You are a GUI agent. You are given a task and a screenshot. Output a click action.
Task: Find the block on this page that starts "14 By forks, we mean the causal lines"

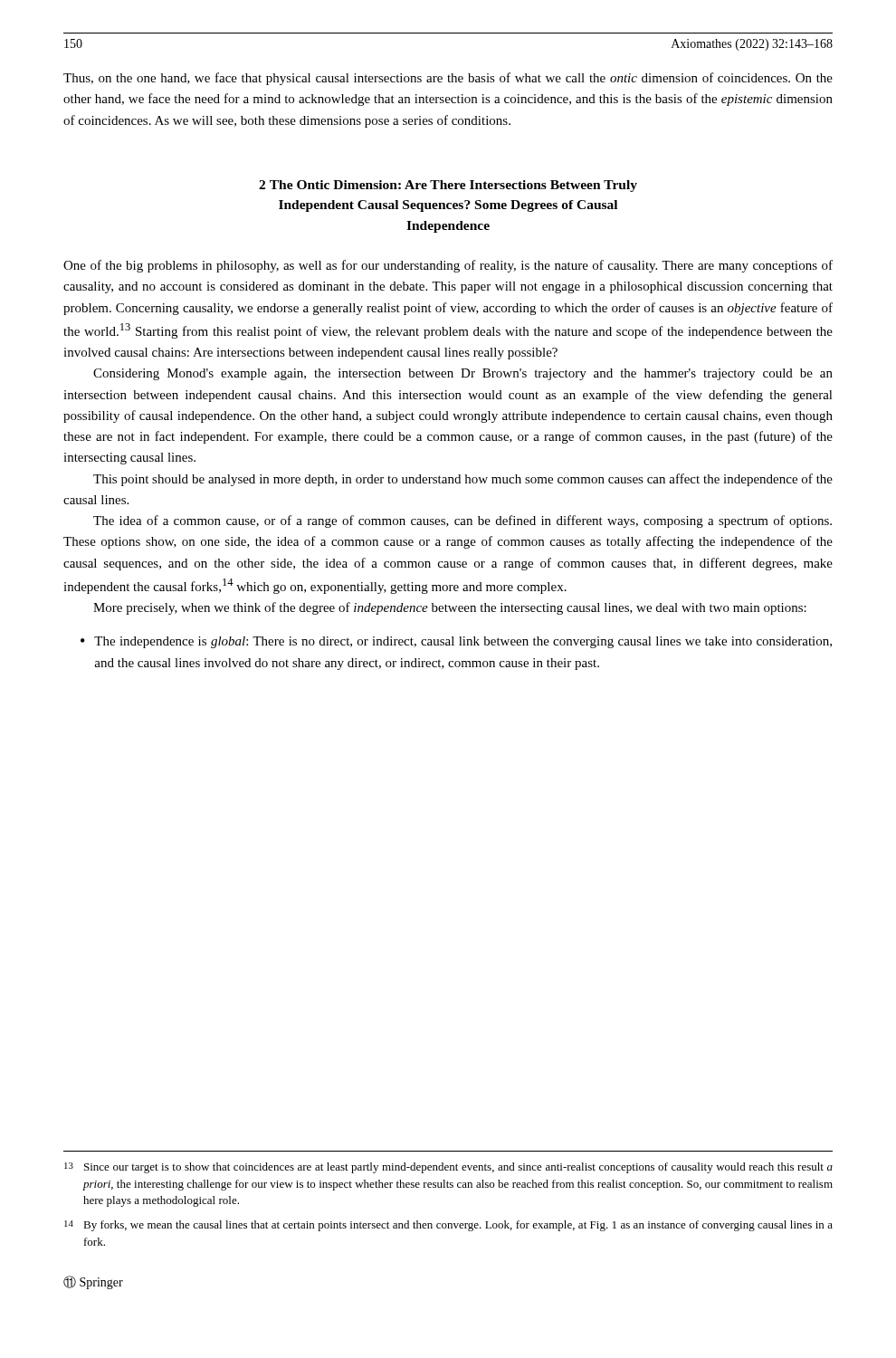448,1234
